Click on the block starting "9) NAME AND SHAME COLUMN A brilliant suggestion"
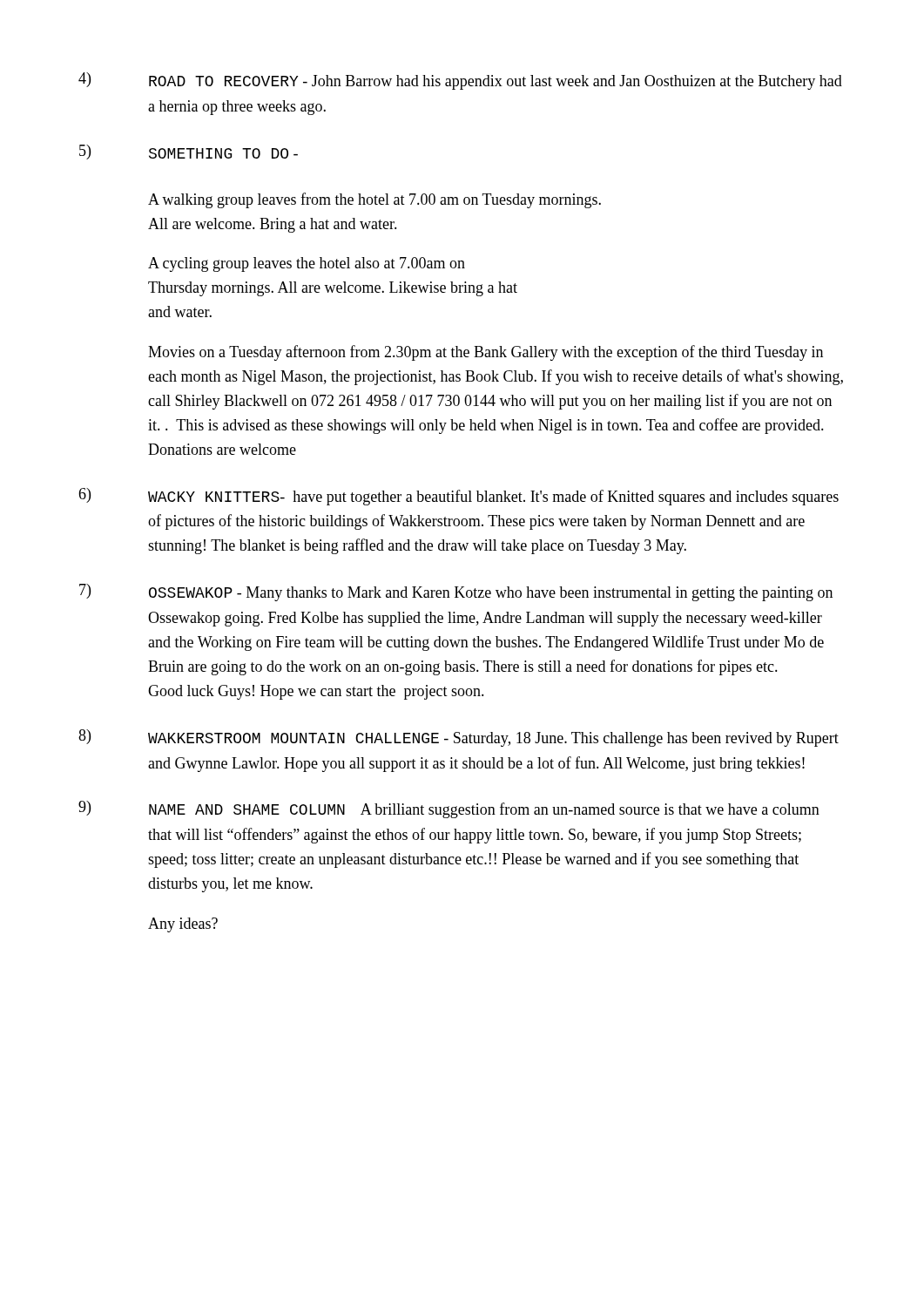 click(x=462, y=868)
